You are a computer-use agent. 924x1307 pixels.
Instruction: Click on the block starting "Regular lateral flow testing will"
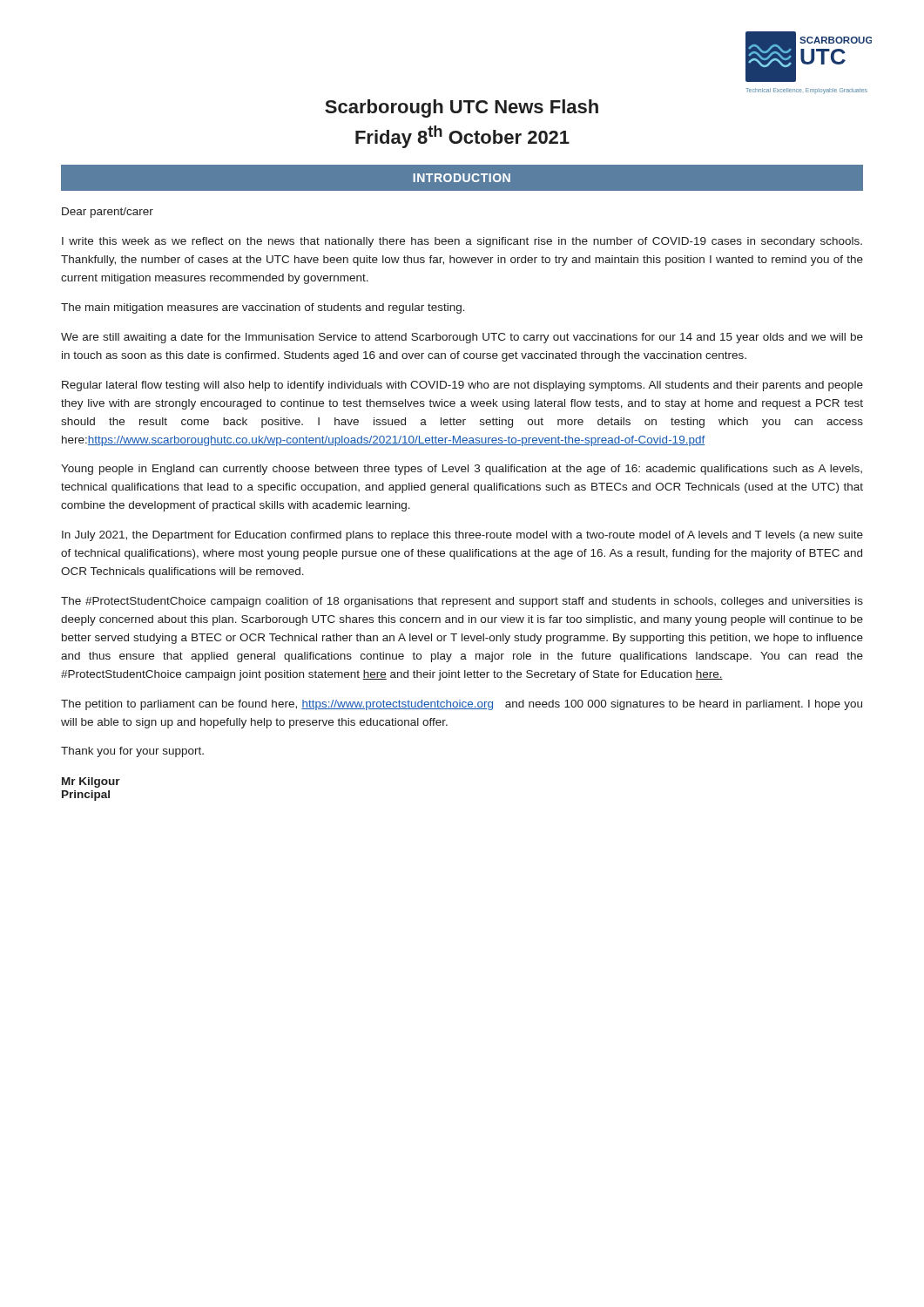point(462,412)
